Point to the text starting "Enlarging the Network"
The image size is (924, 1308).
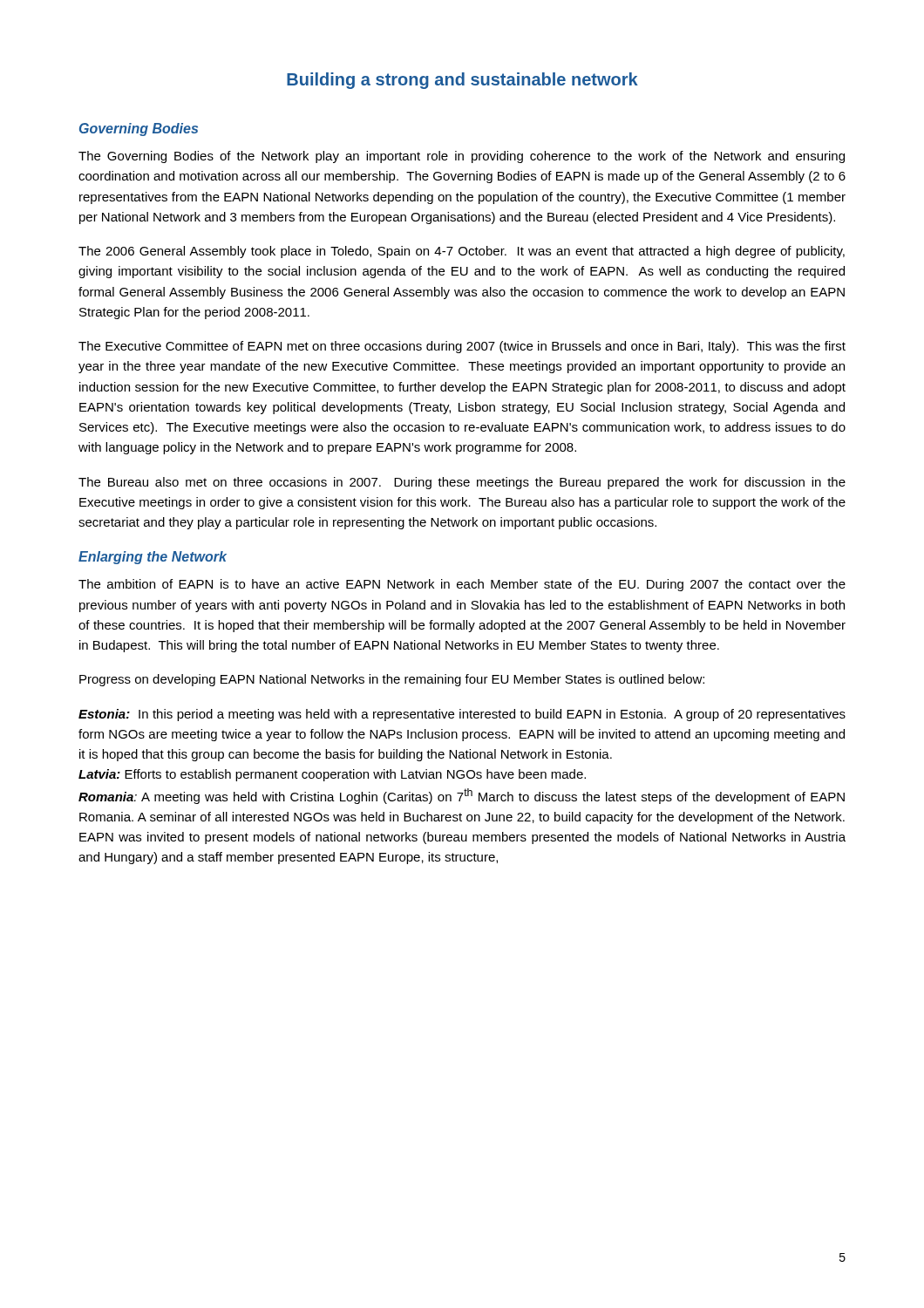[152, 557]
